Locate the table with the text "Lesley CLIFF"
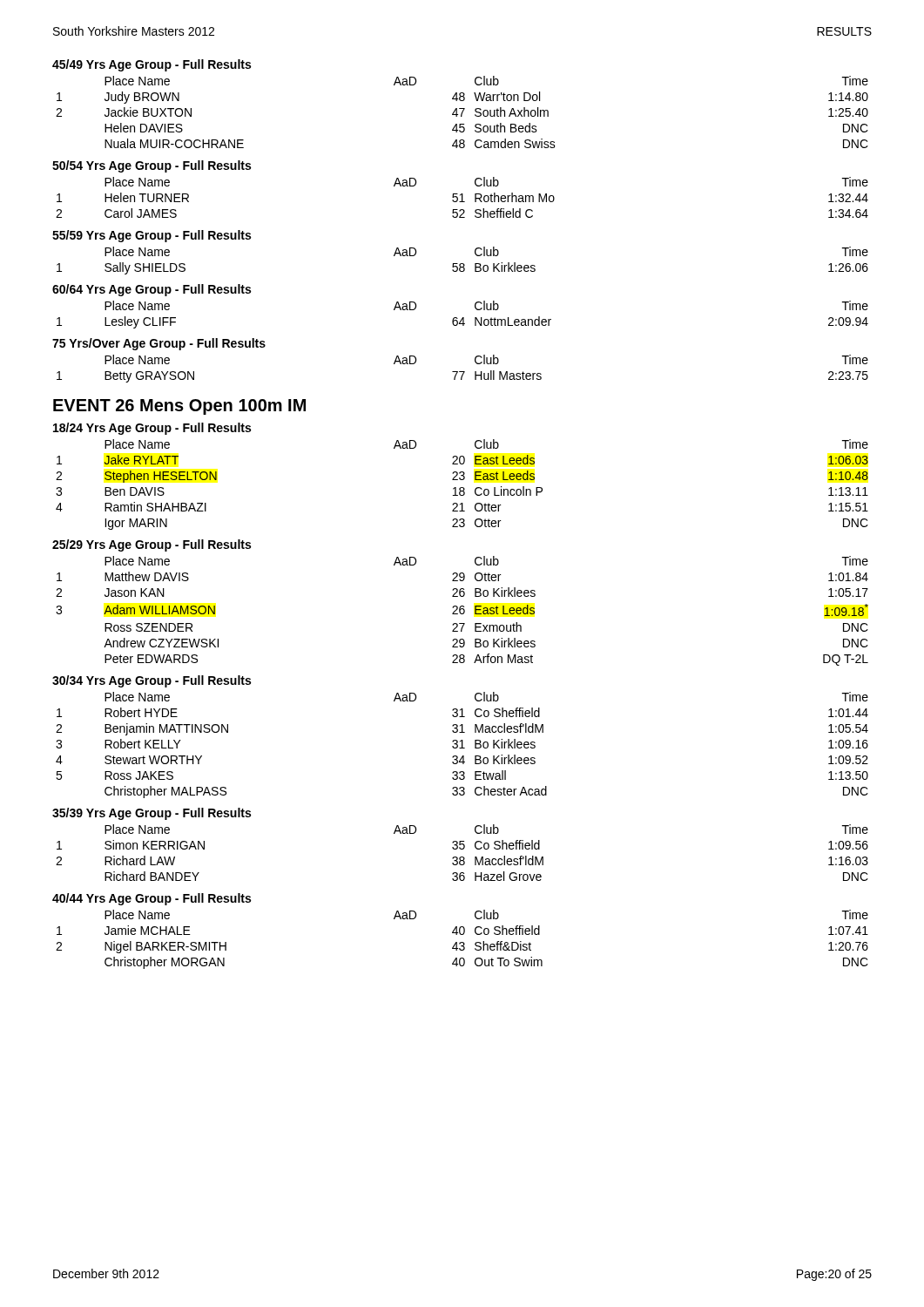The height and width of the screenshot is (1307, 924). pos(462,314)
